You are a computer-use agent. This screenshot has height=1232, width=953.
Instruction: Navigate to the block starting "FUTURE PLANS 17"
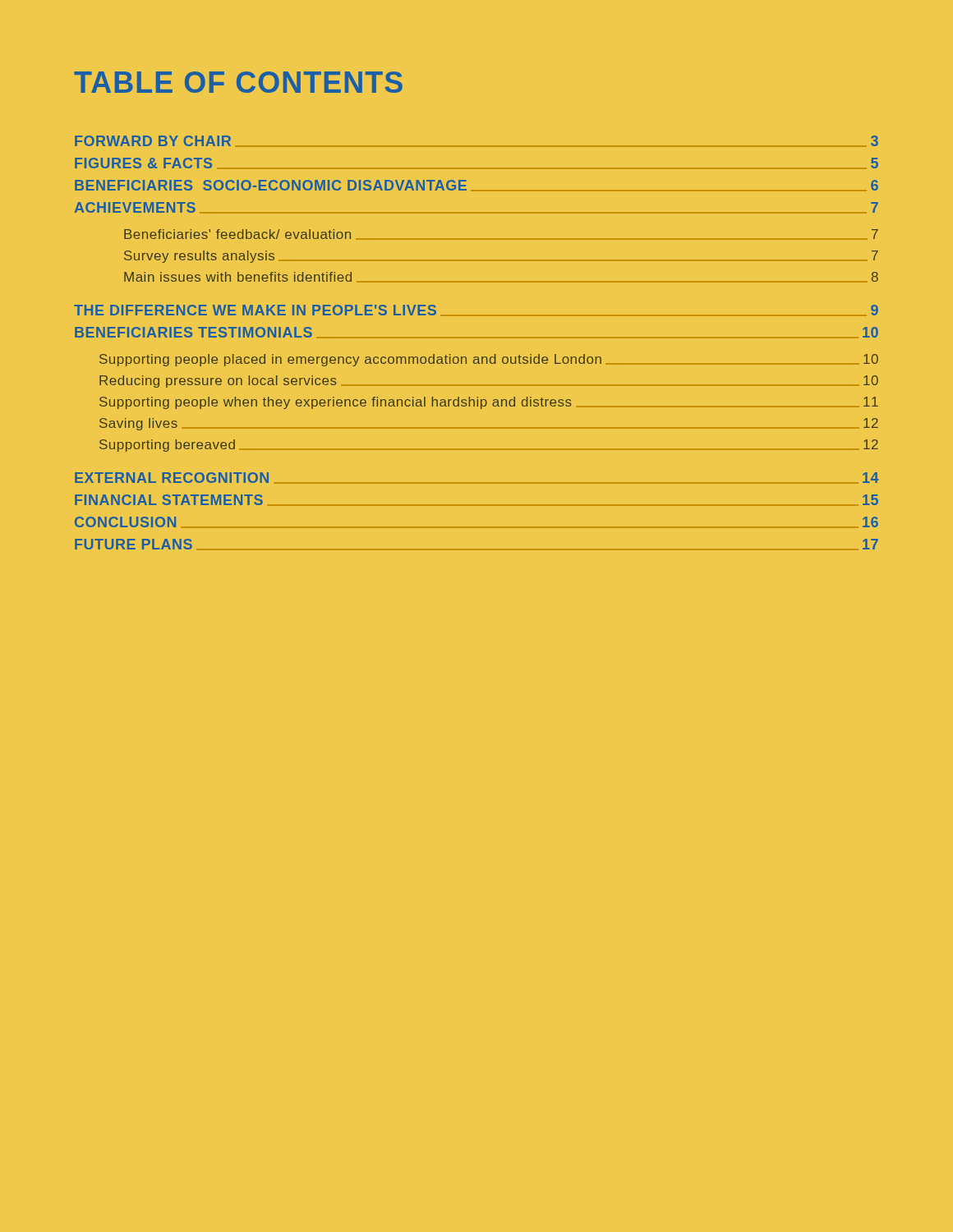[x=476, y=545]
